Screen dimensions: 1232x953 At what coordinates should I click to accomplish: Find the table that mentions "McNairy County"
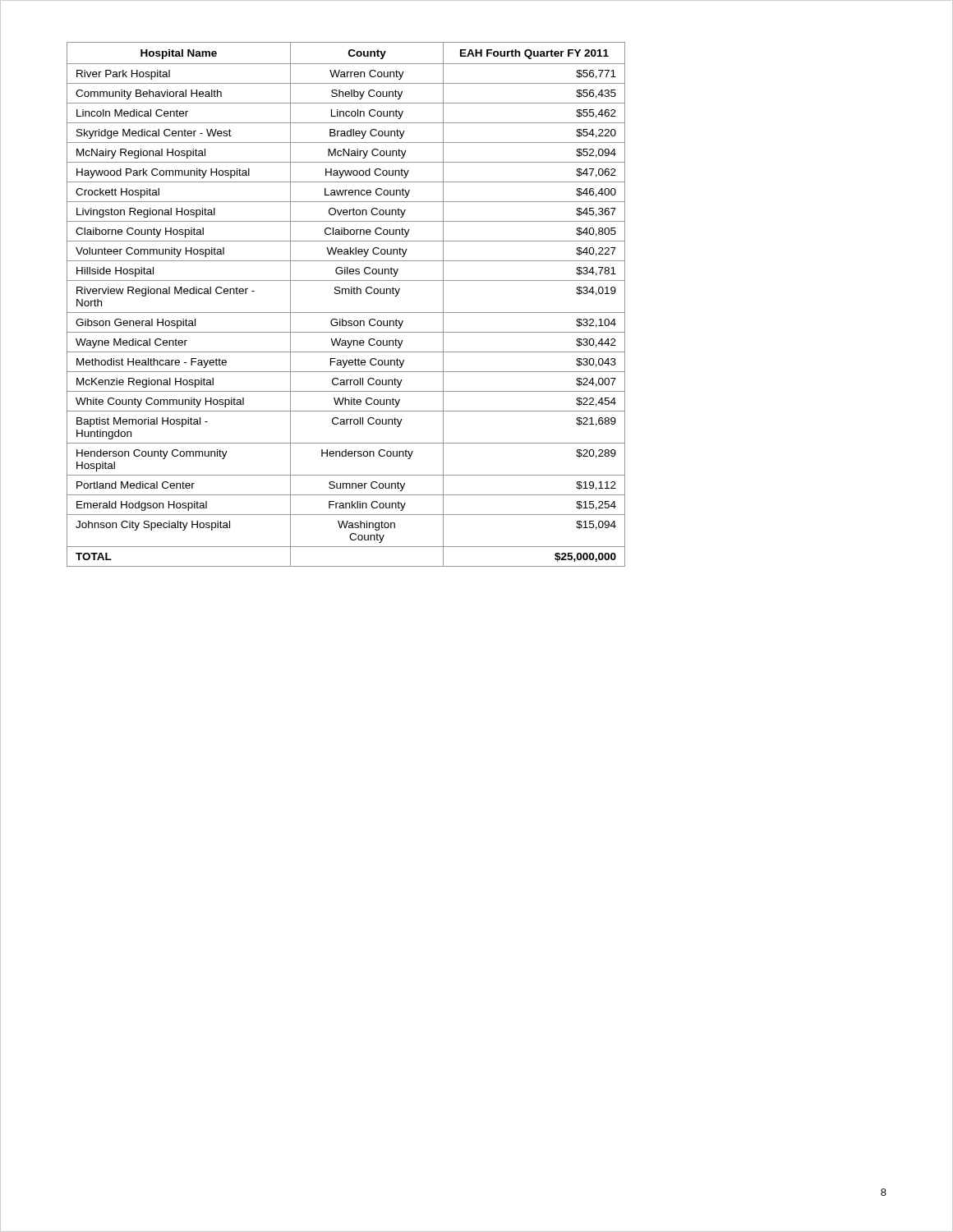click(x=476, y=304)
